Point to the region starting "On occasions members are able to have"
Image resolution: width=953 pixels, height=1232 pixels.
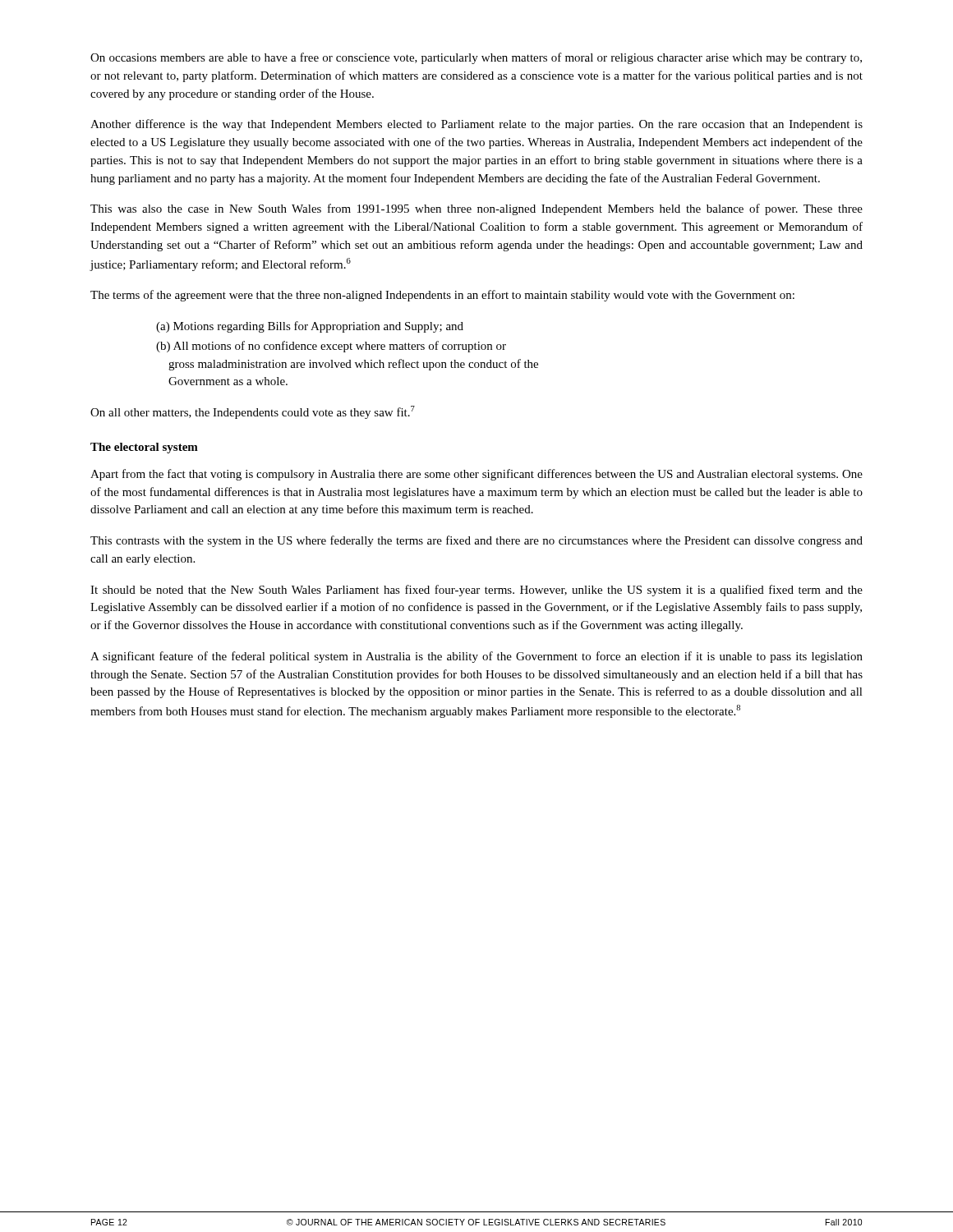point(476,75)
